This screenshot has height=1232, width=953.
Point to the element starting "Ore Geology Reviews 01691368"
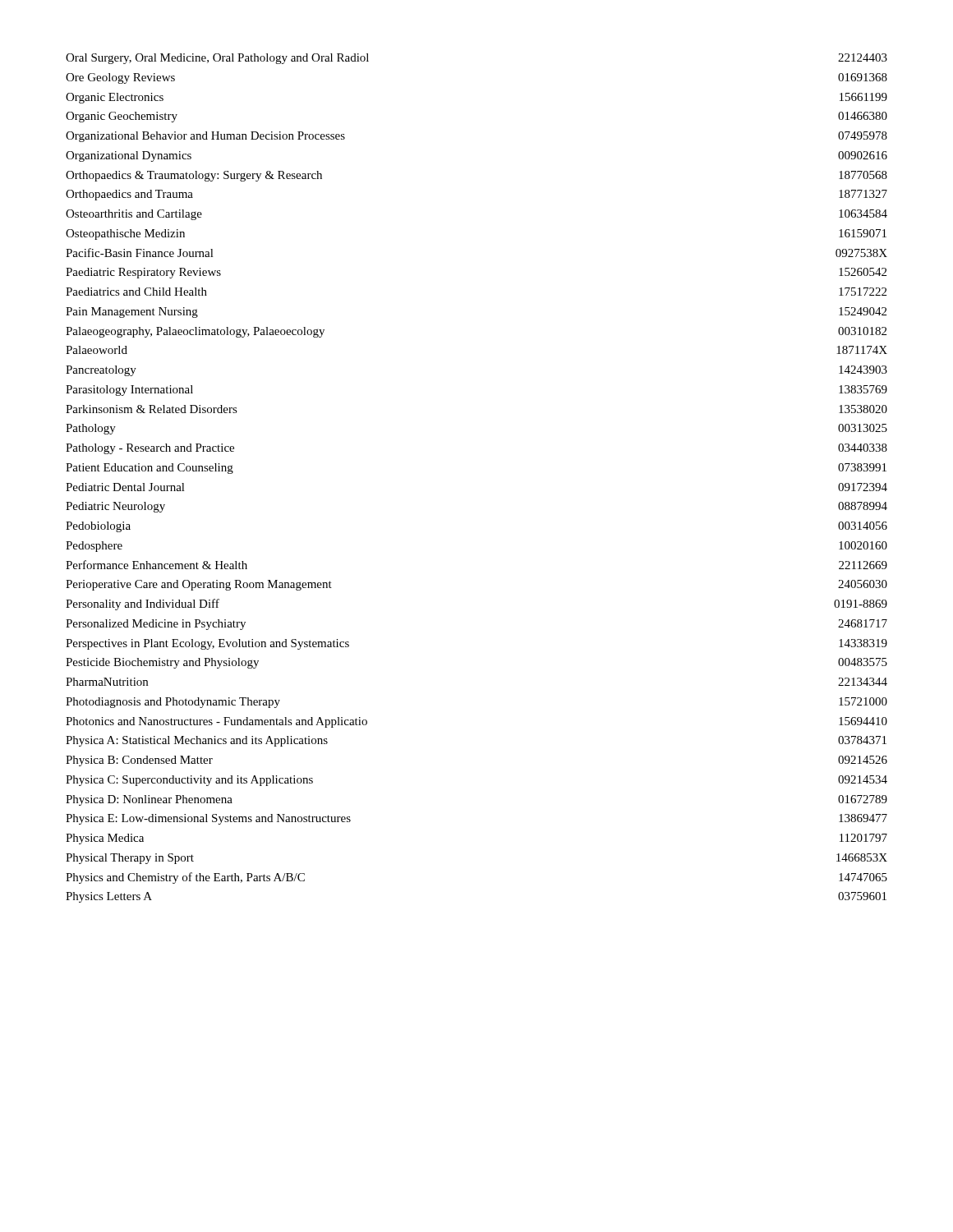pyautogui.click(x=117, y=78)
